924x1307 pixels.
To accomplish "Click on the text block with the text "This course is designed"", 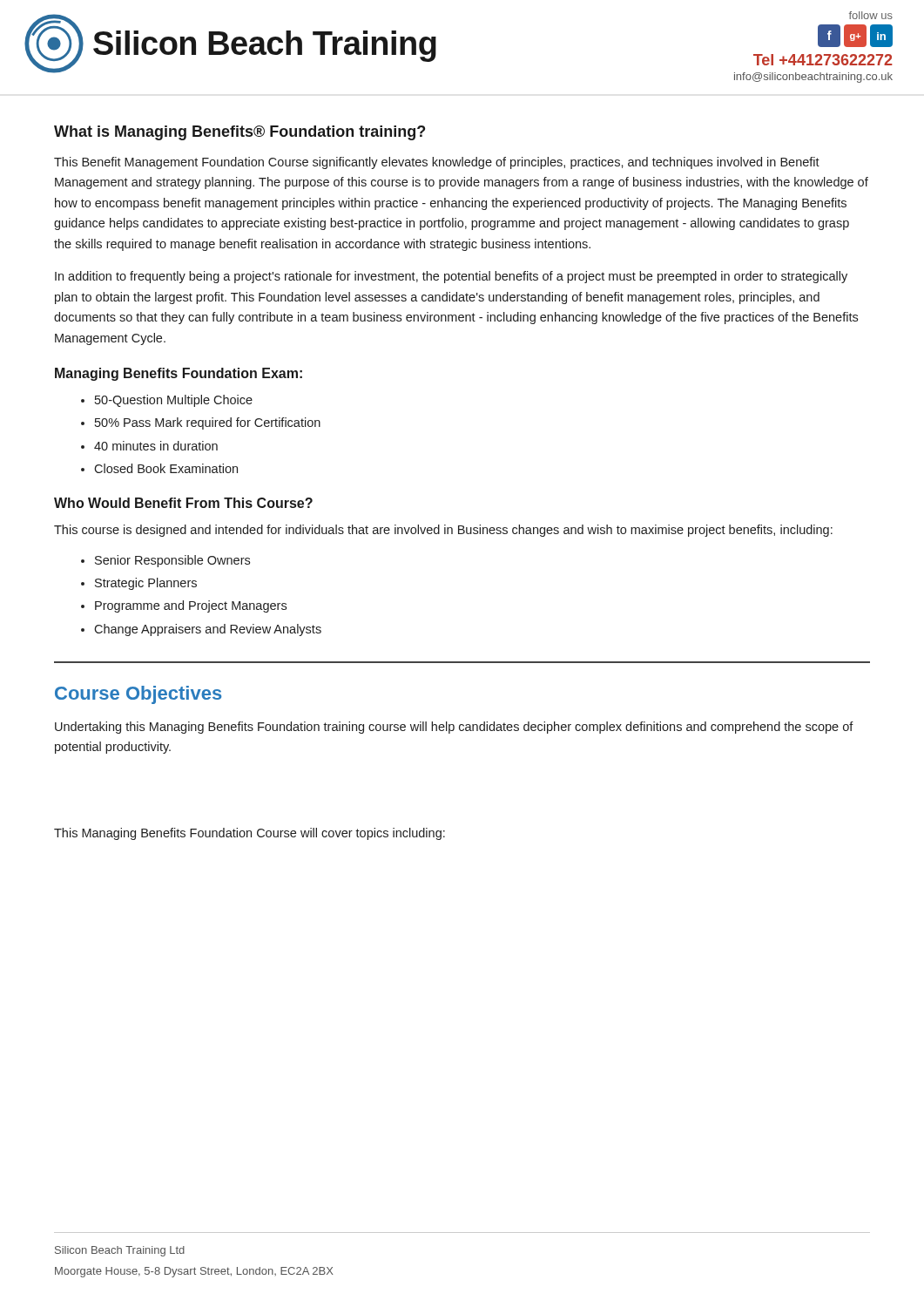I will click(444, 530).
